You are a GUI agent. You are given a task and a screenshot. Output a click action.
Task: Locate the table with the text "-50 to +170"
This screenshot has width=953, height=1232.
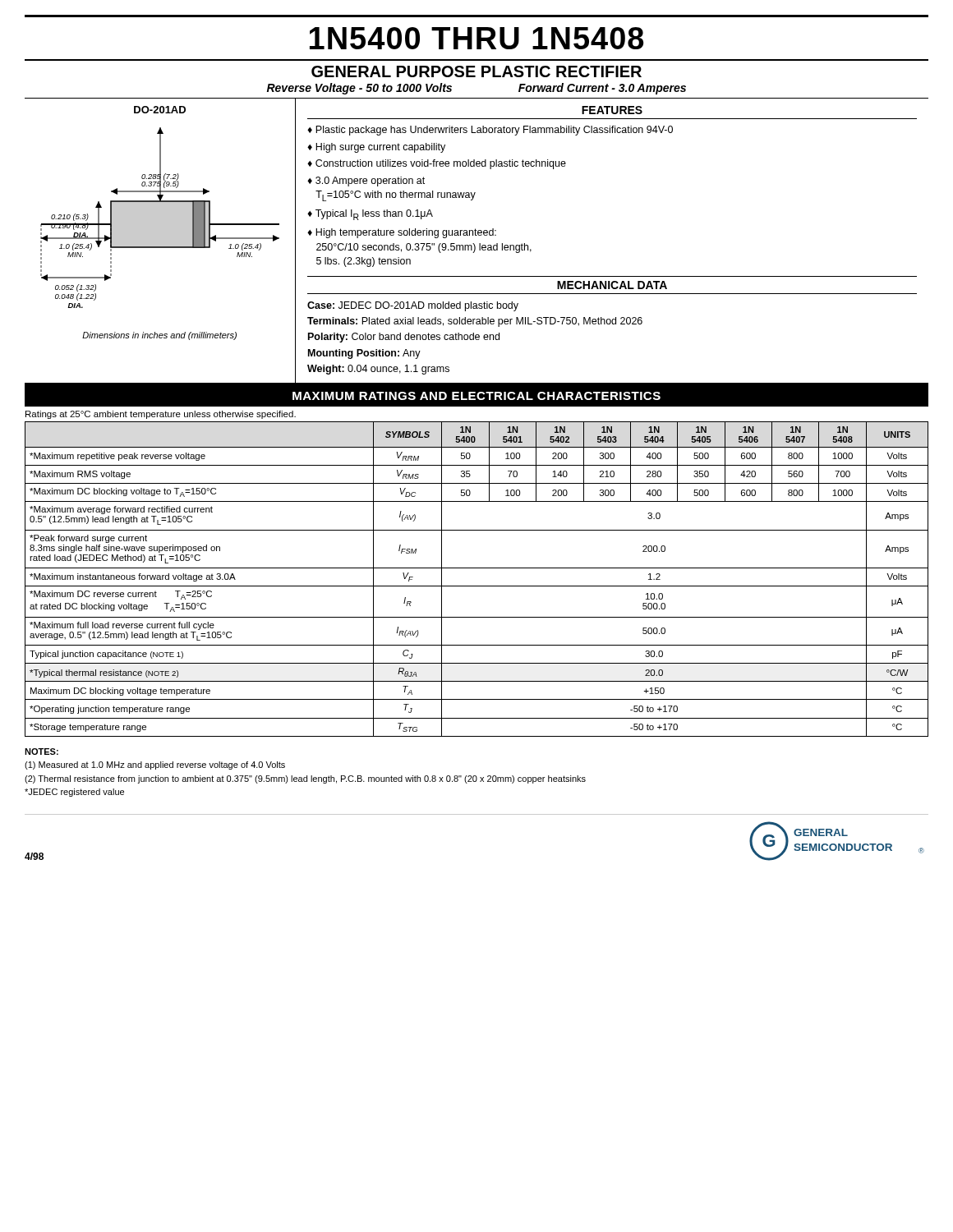click(476, 579)
